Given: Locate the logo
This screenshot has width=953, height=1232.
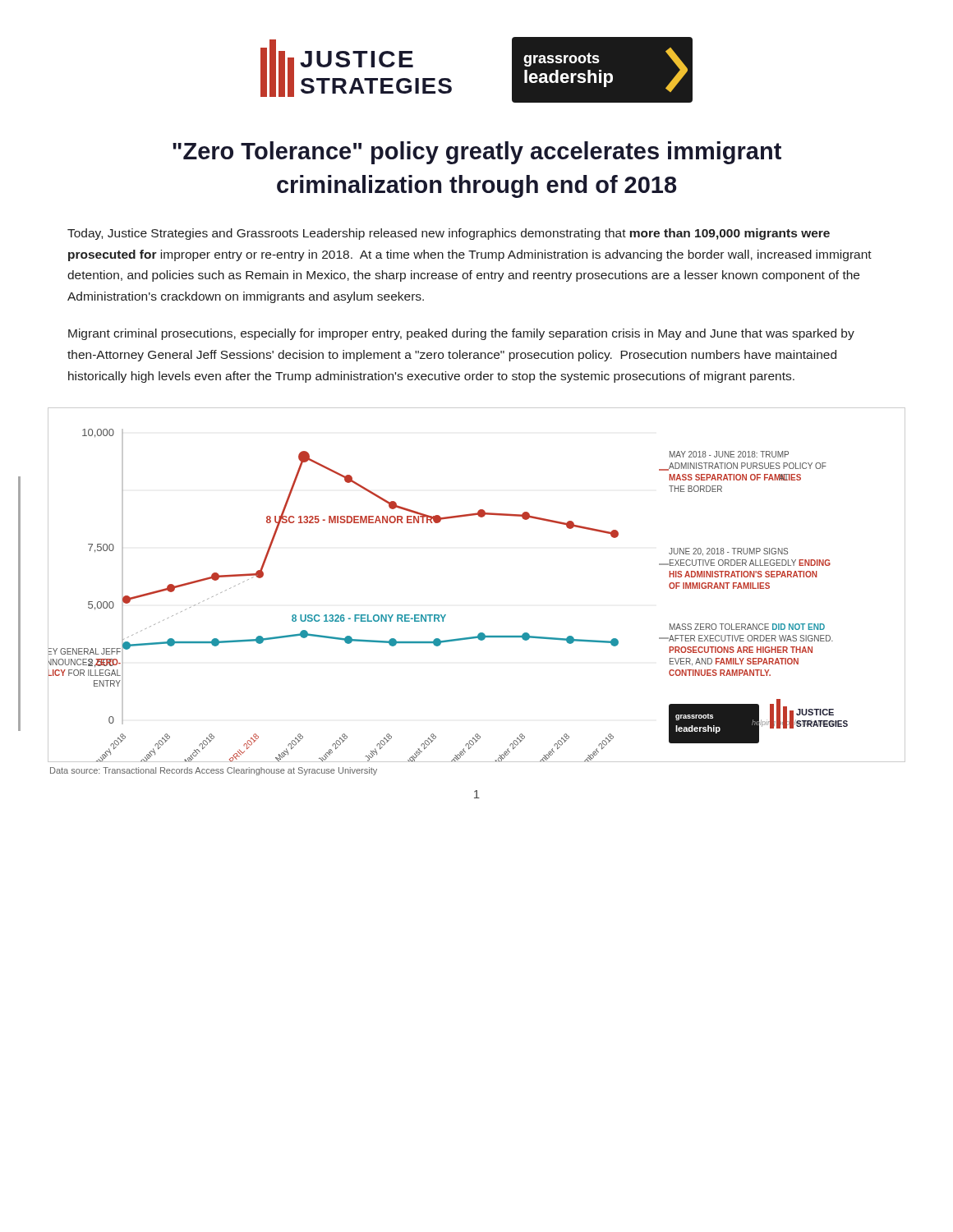Looking at the screenshot, I should click(476, 57).
